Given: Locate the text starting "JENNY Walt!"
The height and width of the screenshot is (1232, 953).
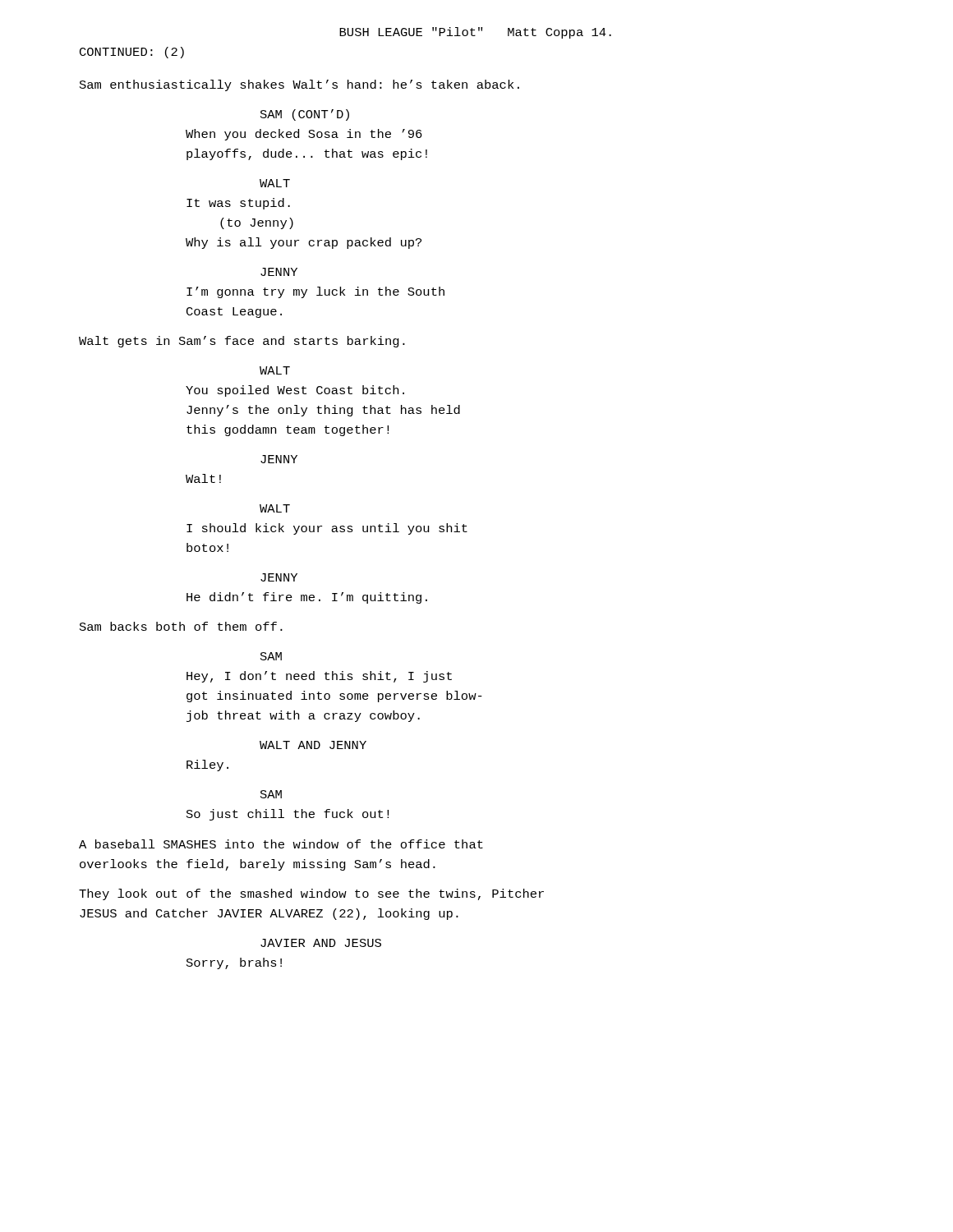Looking at the screenshot, I should point(279,459).
